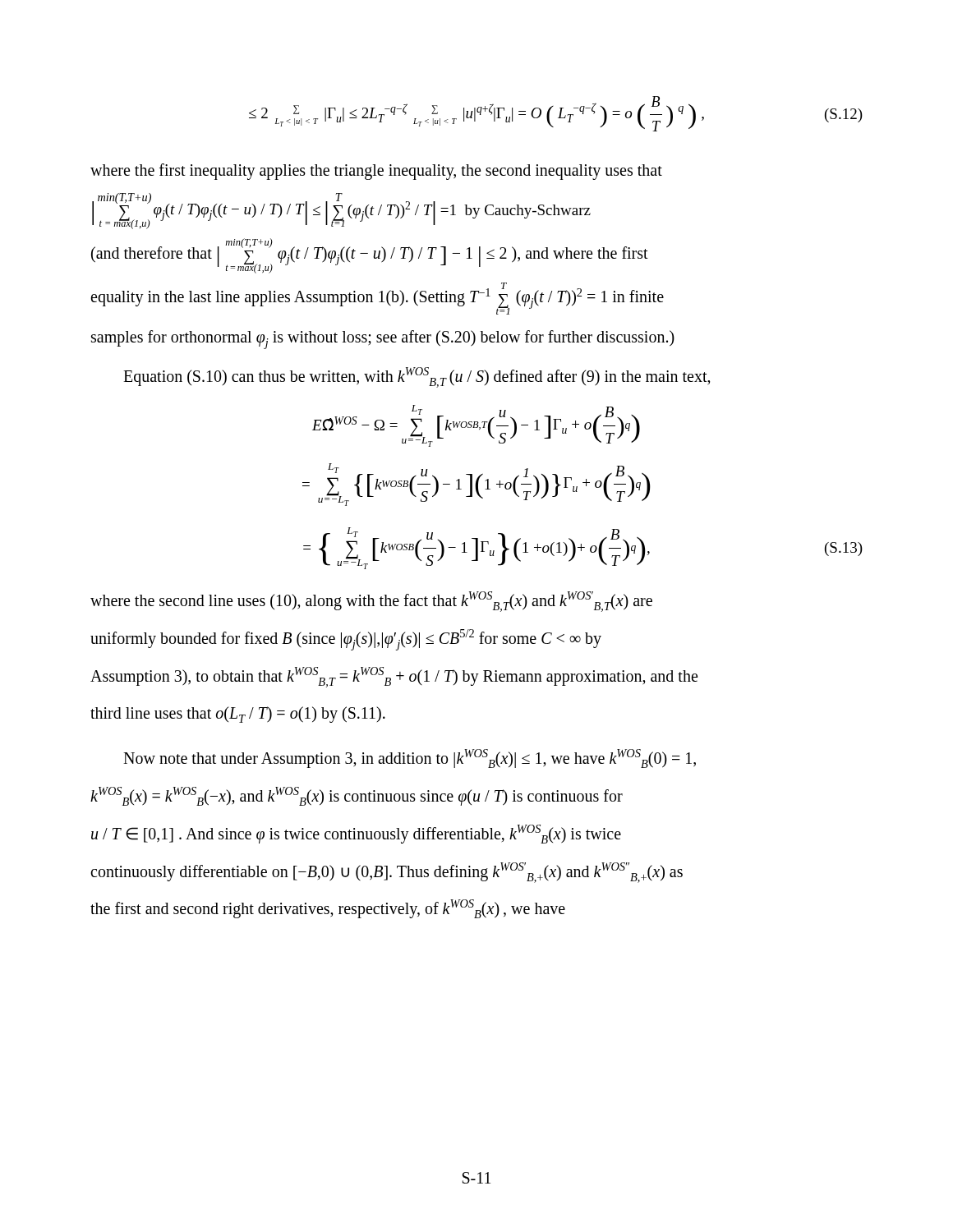Find the region starting "≤ 2 ∑ LT < |u|"
The image size is (953, 1232).
click(x=555, y=114)
